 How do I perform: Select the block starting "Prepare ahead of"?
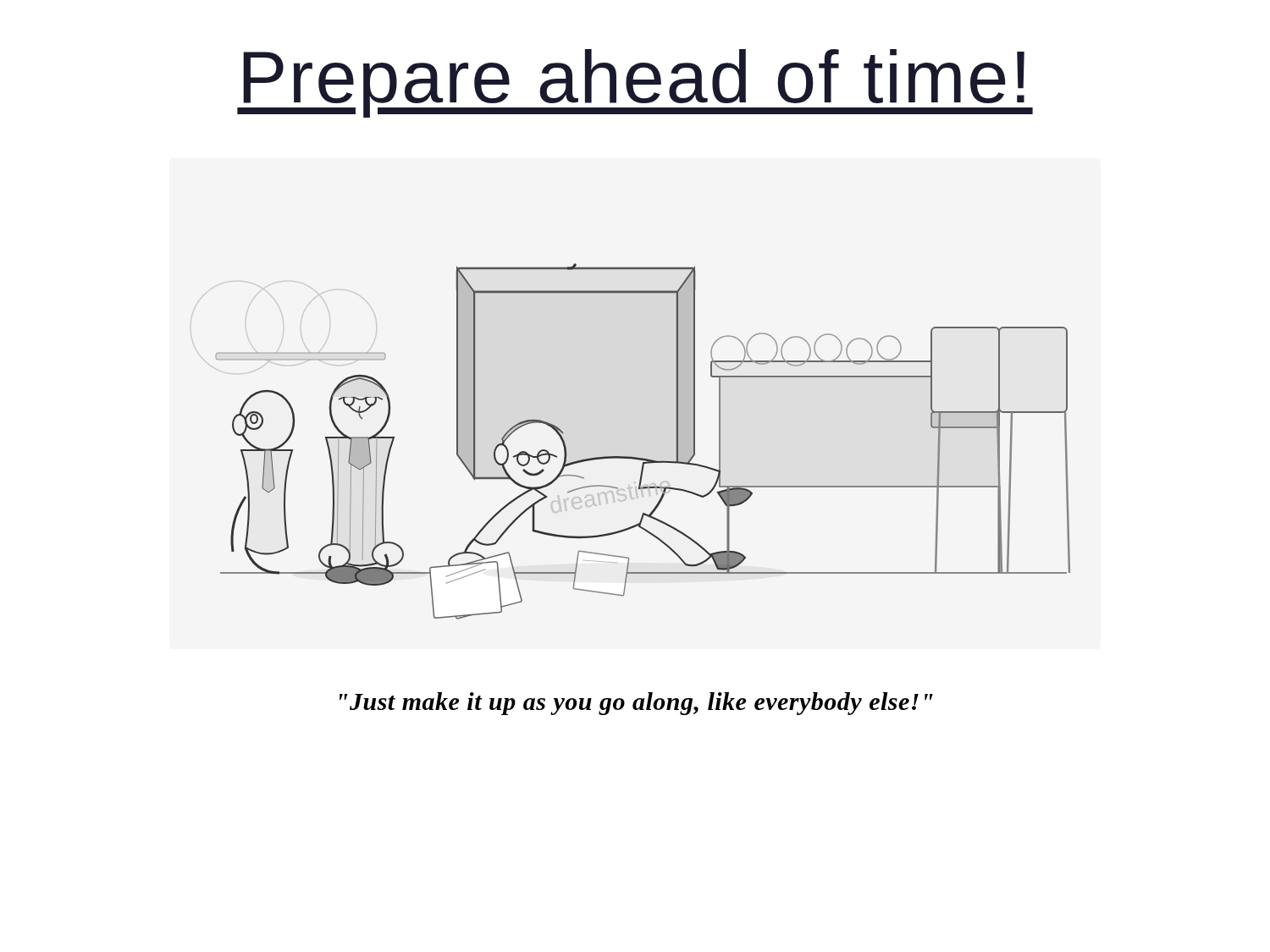[635, 77]
